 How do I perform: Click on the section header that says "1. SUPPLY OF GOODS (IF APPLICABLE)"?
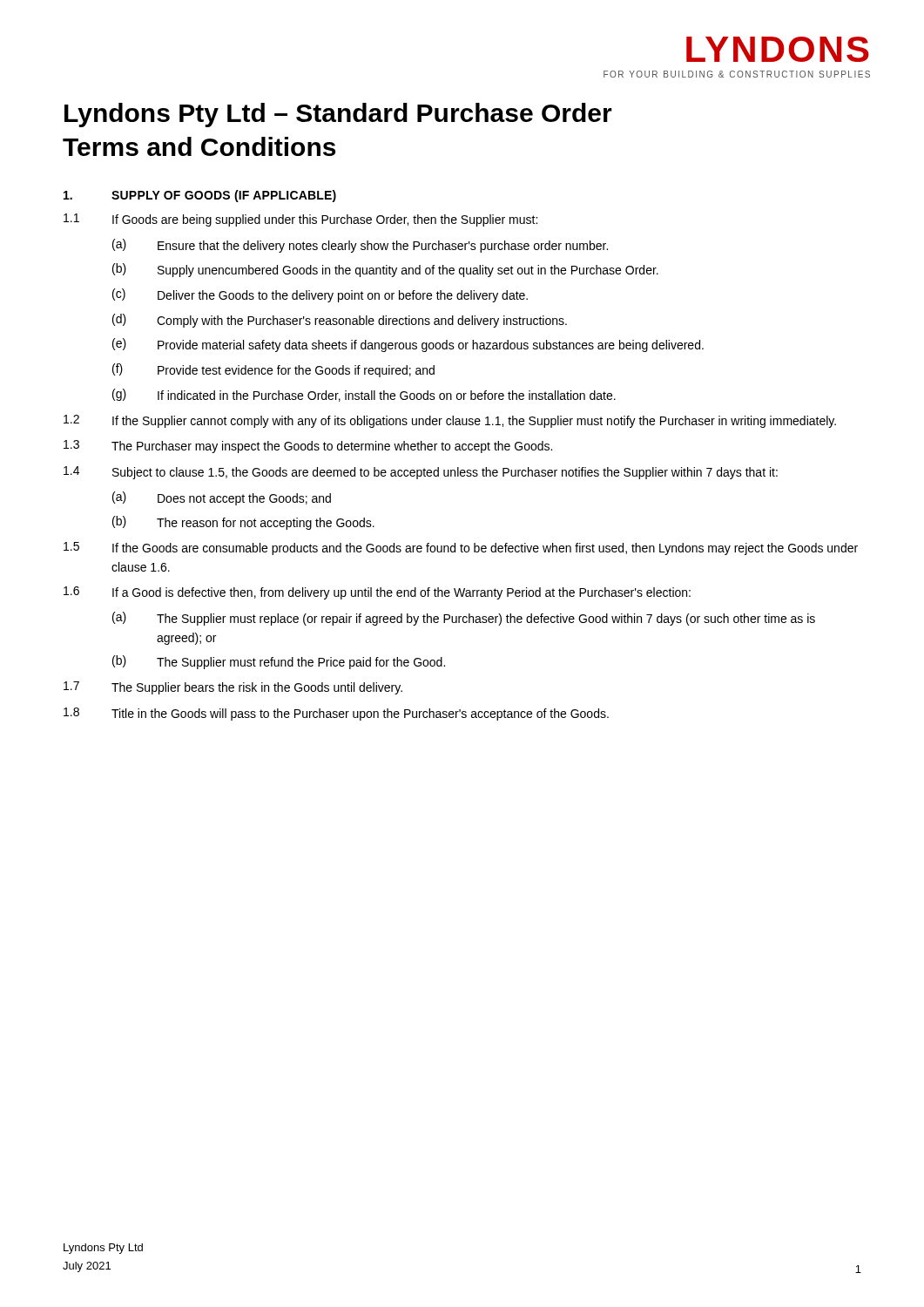200,195
